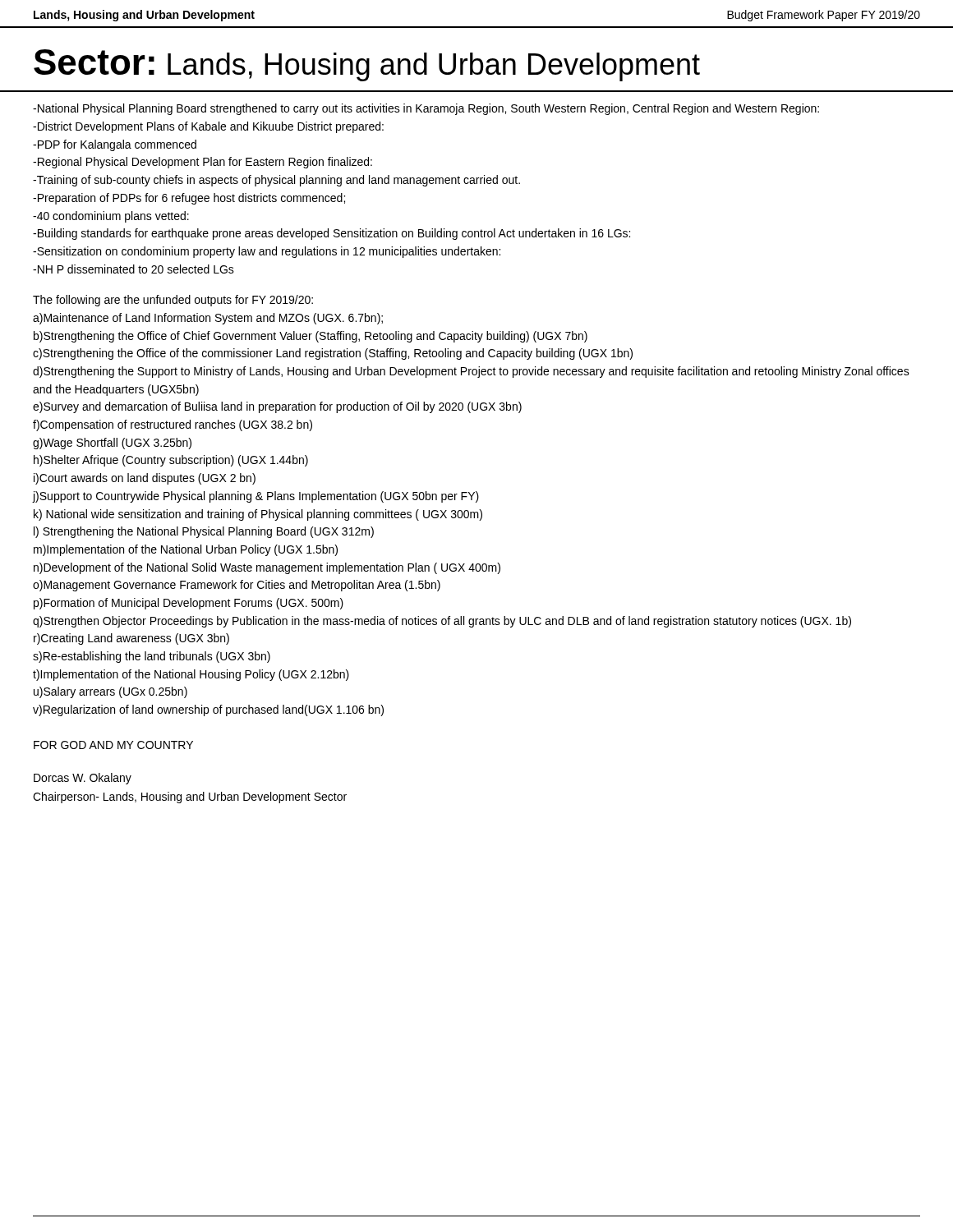Click on the list item that says "-NH P disseminated to 20"
This screenshot has height=1232, width=953.
pos(134,269)
